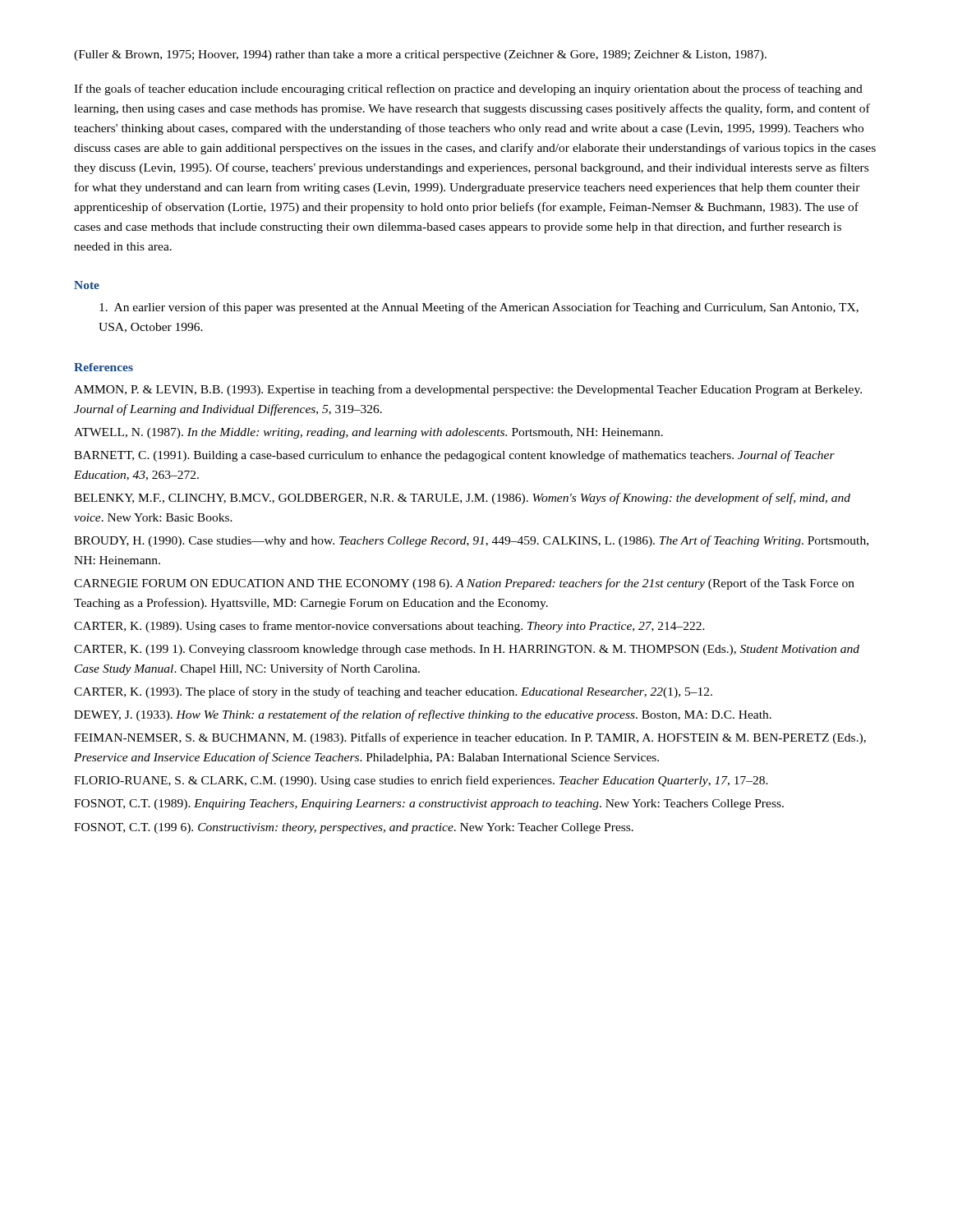Click the passage that begins "If the goals of"
Image resolution: width=953 pixels, height=1232 pixels.
click(x=475, y=167)
